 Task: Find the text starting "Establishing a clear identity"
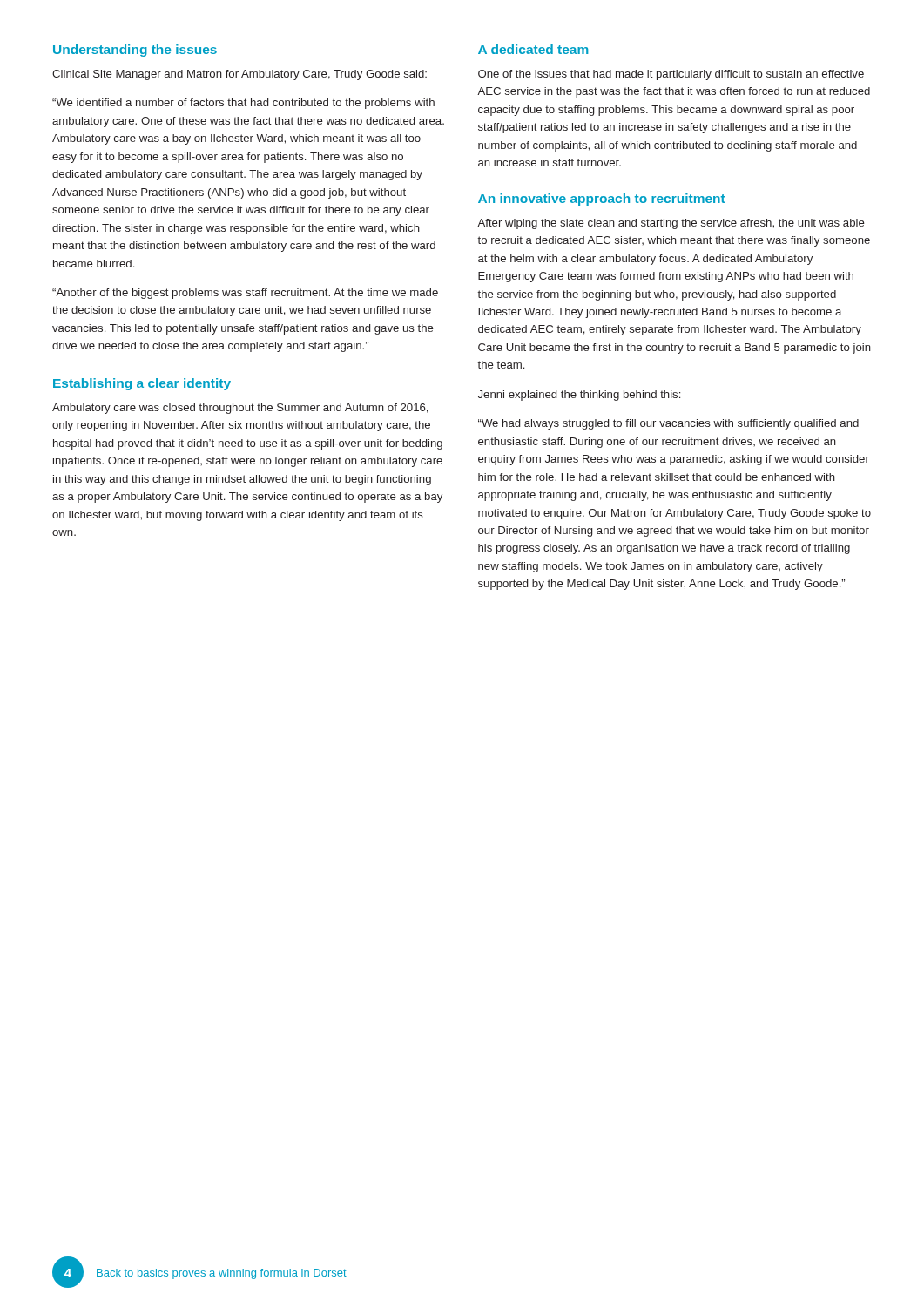tap(142, 383)
